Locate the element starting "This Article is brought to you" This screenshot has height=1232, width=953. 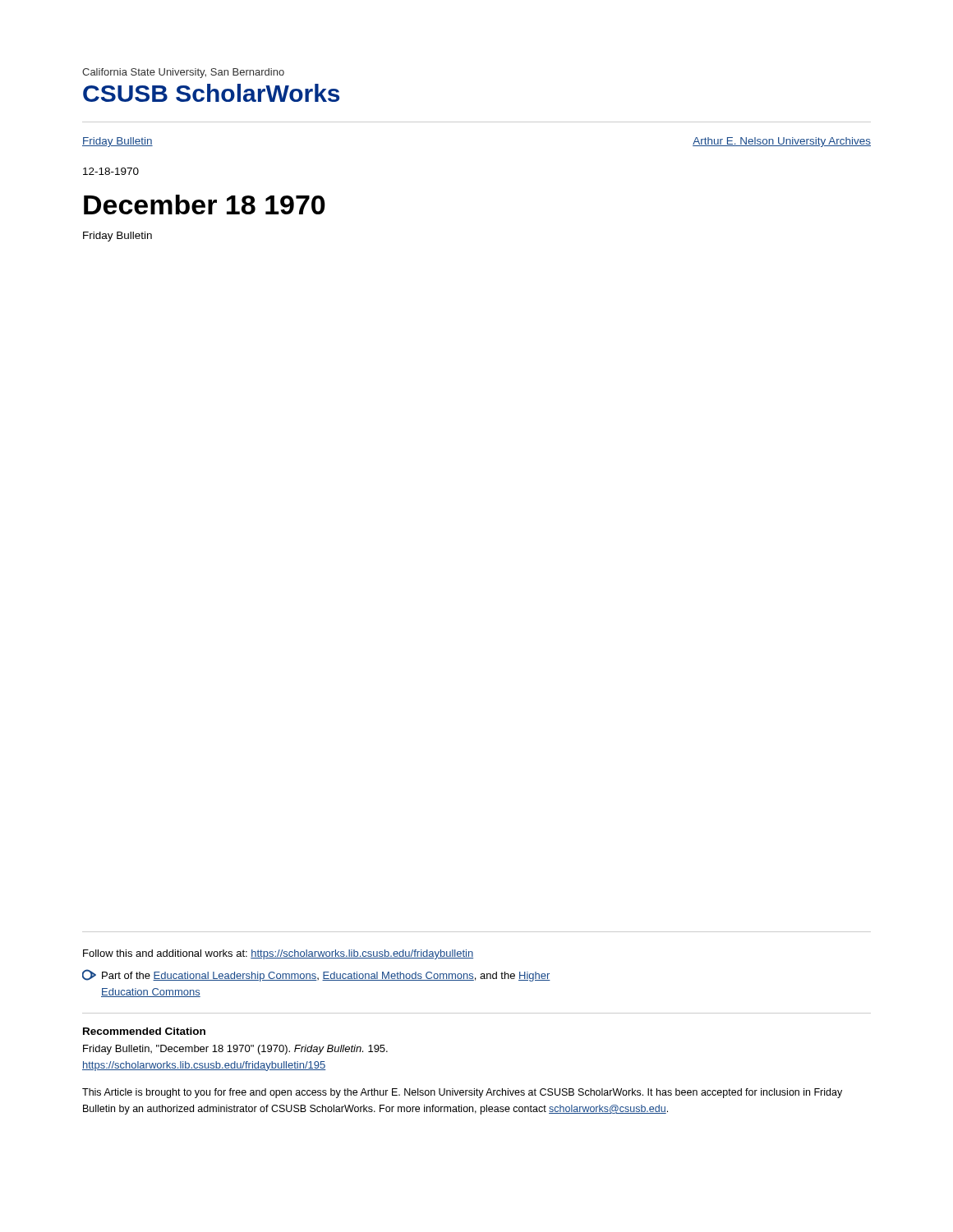point(462,1101)
